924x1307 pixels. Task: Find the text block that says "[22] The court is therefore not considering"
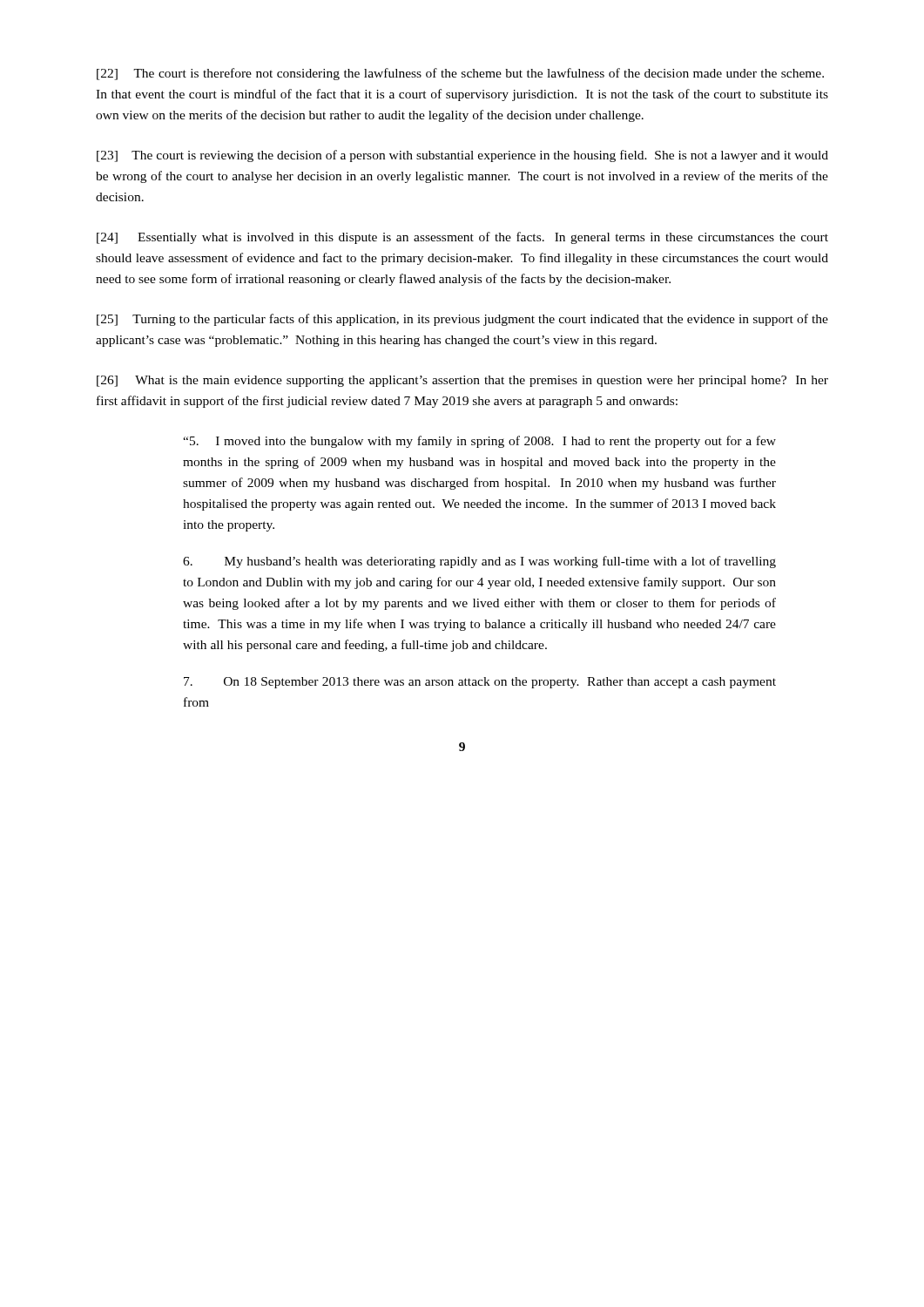(462, 94)
